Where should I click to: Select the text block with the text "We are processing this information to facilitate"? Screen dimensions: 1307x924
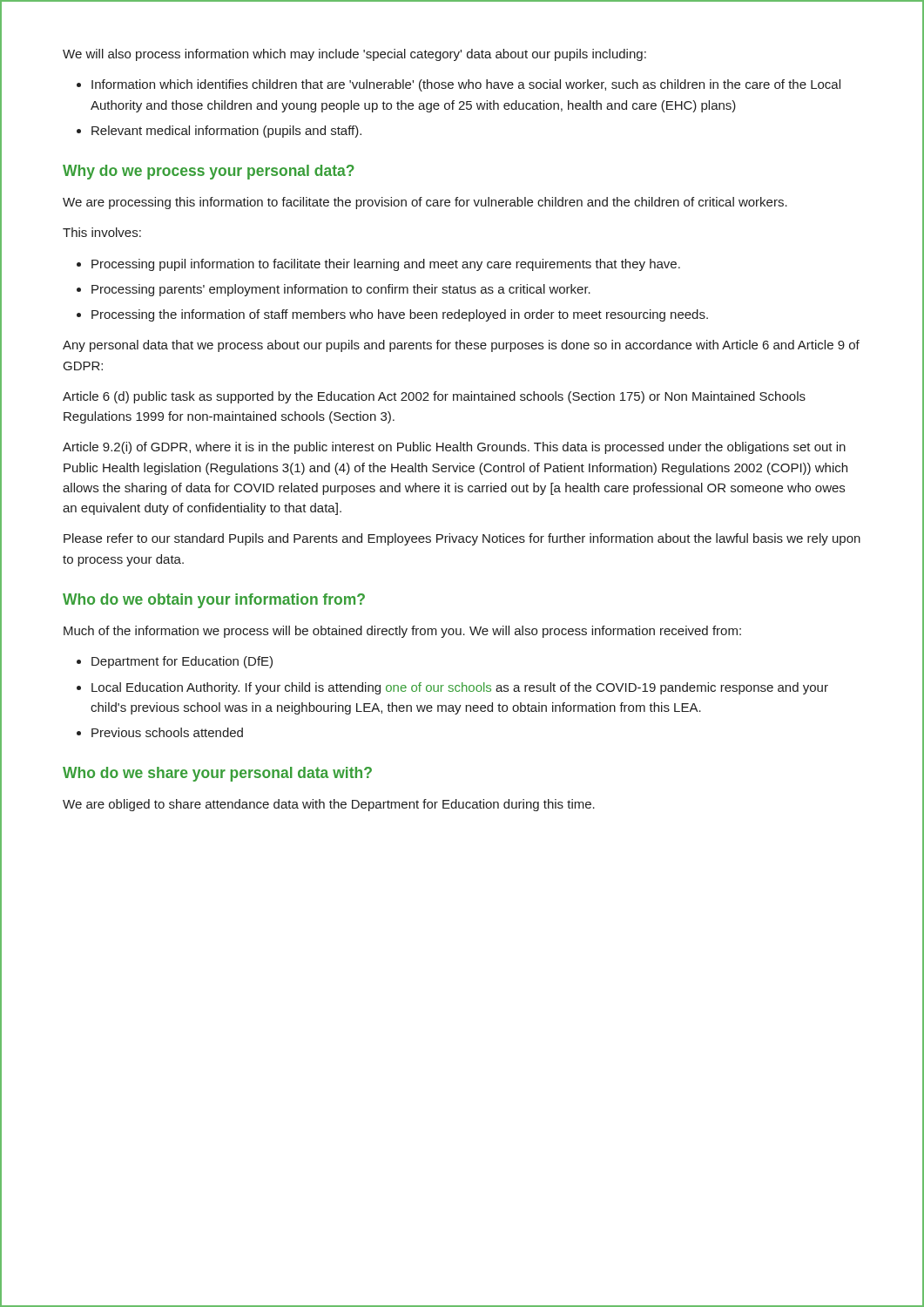pos(462,202)
